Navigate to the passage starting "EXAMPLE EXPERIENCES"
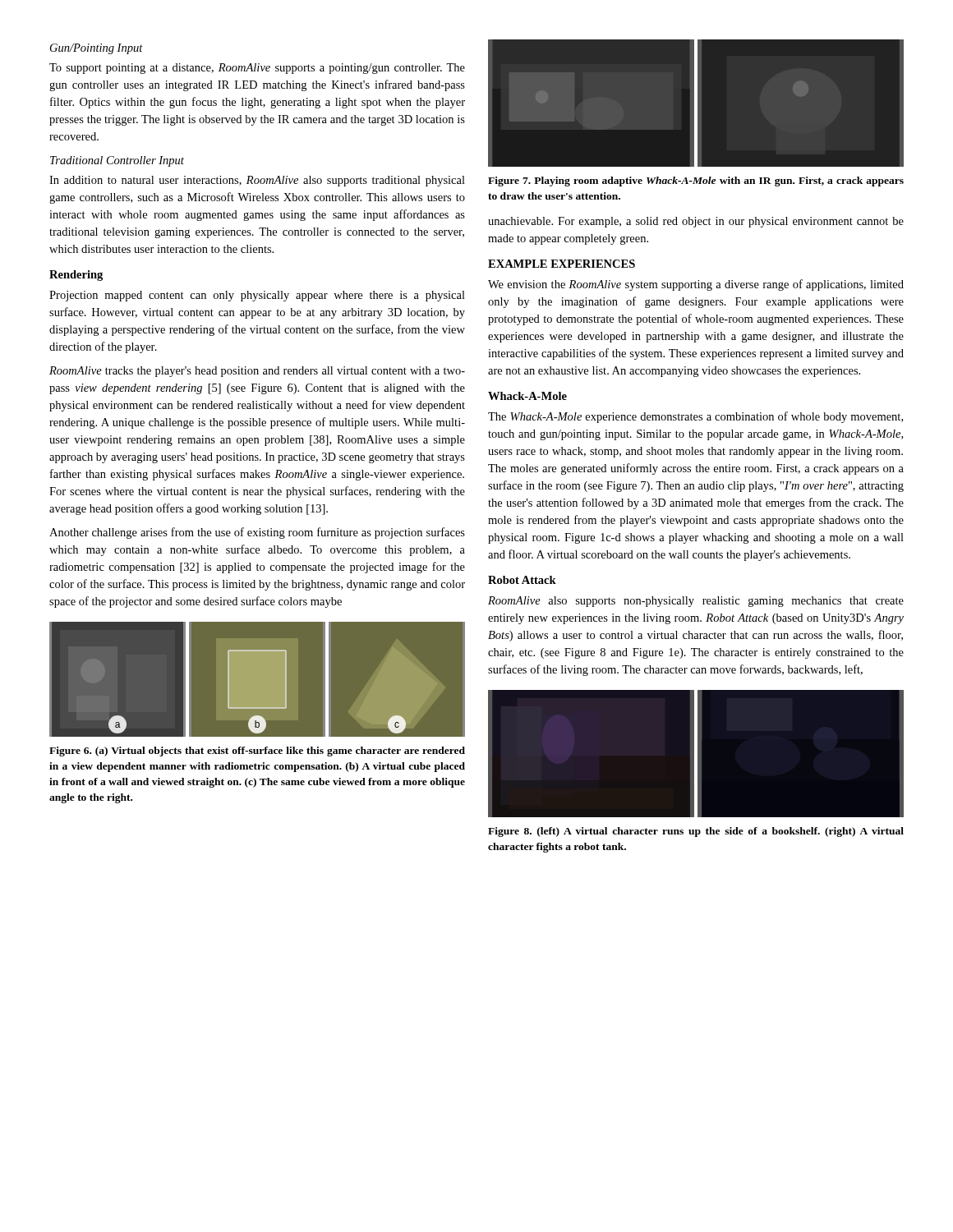 [x=562, y=264]
